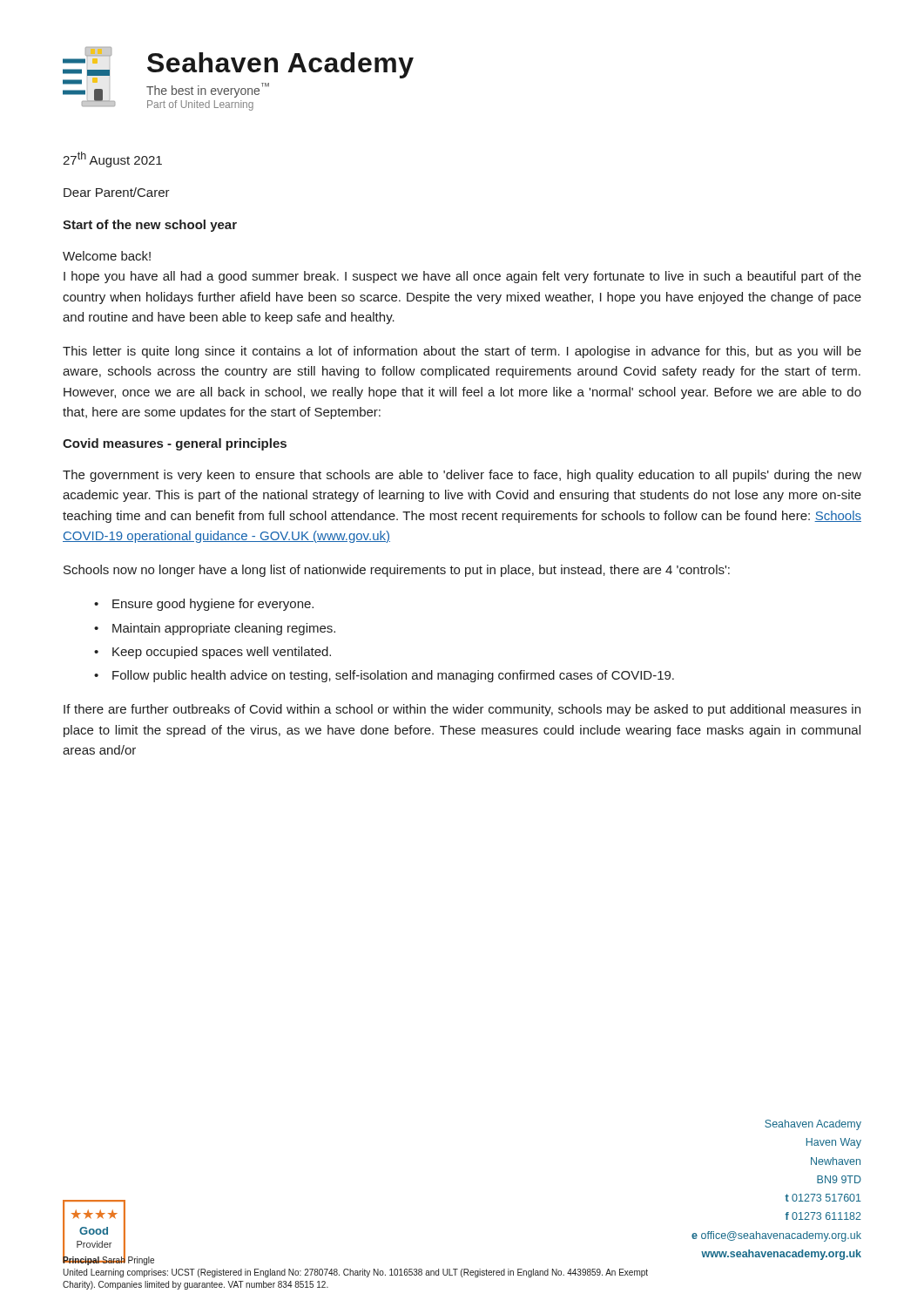Navigate to the block starting "Welcome back! I hope you"
The height and width of the screenshot is (1307, 924).
click(462, 286)
